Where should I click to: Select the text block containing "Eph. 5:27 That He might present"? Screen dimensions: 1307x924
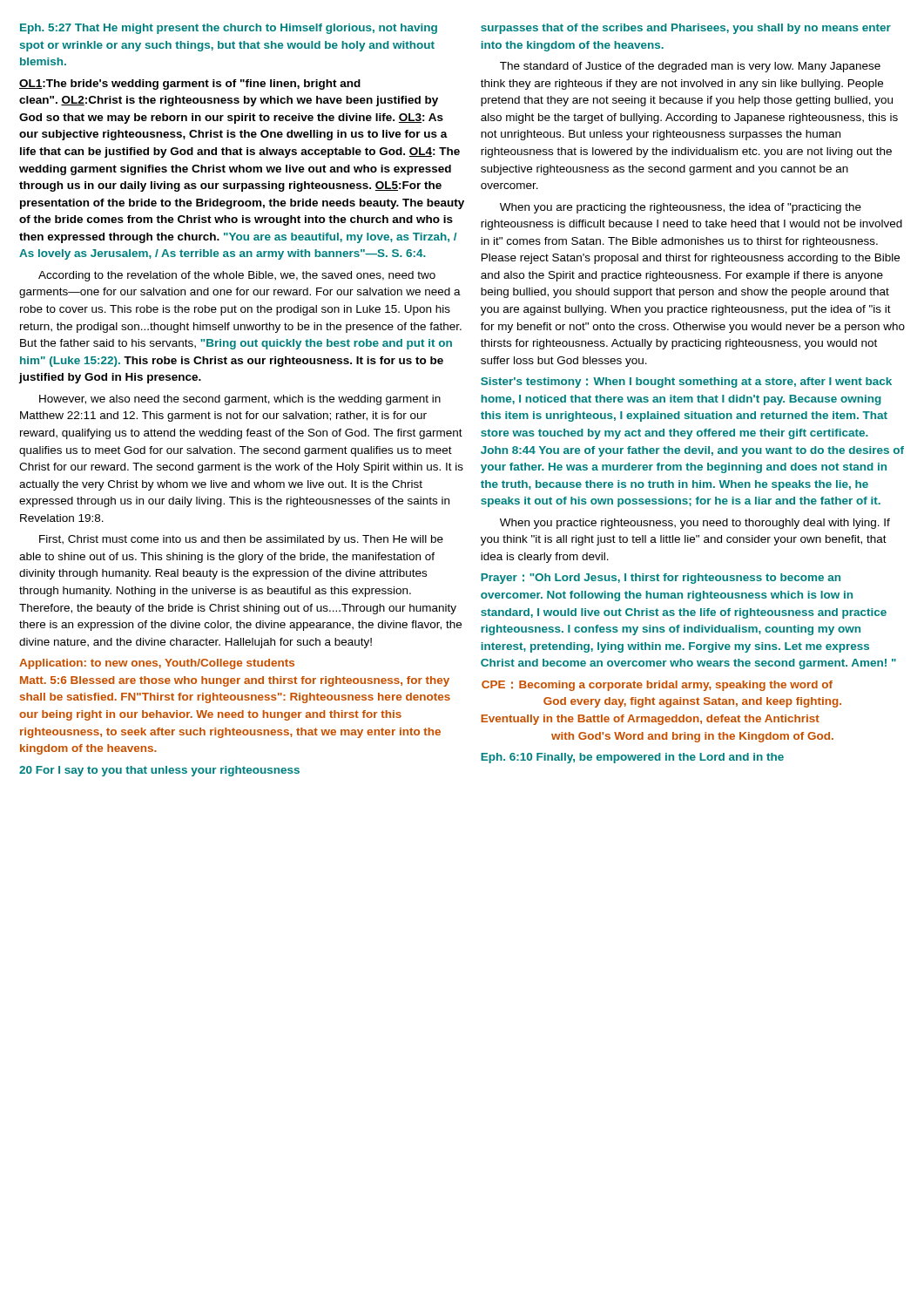pos(229,45)
